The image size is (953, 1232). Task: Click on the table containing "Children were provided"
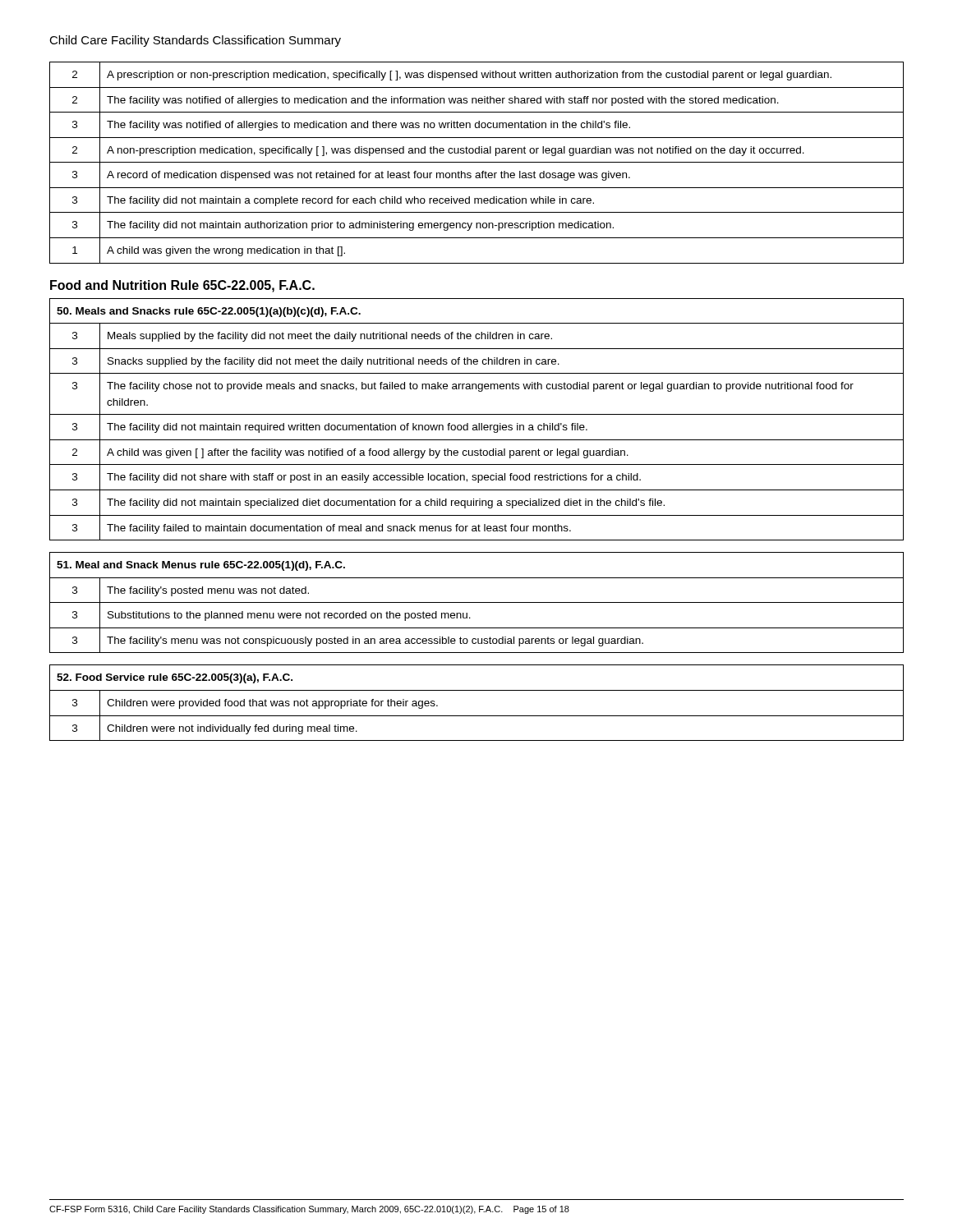pos(476,703)
